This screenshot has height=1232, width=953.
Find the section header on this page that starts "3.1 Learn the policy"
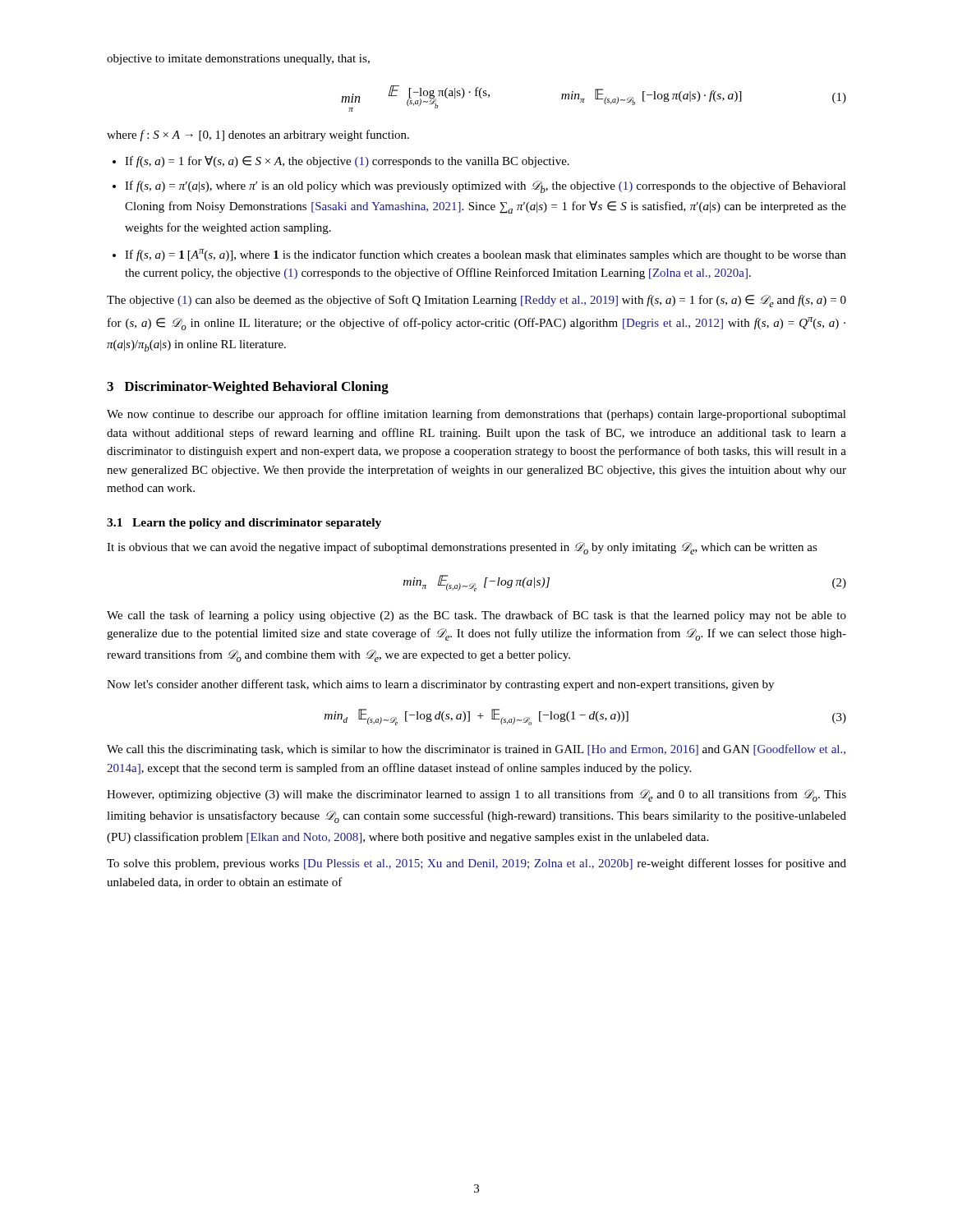pos(244,522)
